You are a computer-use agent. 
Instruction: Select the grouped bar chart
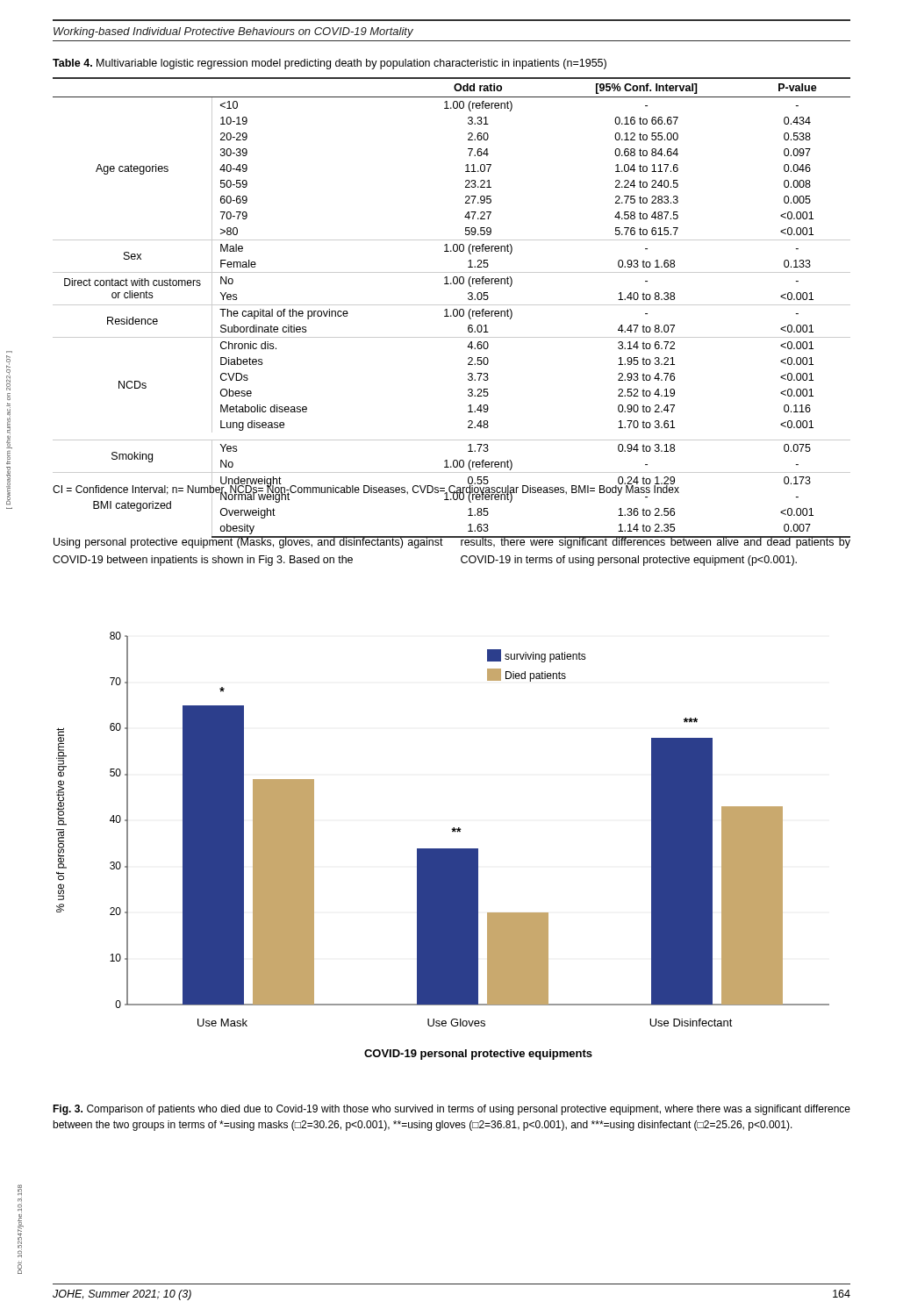(452, 849)
